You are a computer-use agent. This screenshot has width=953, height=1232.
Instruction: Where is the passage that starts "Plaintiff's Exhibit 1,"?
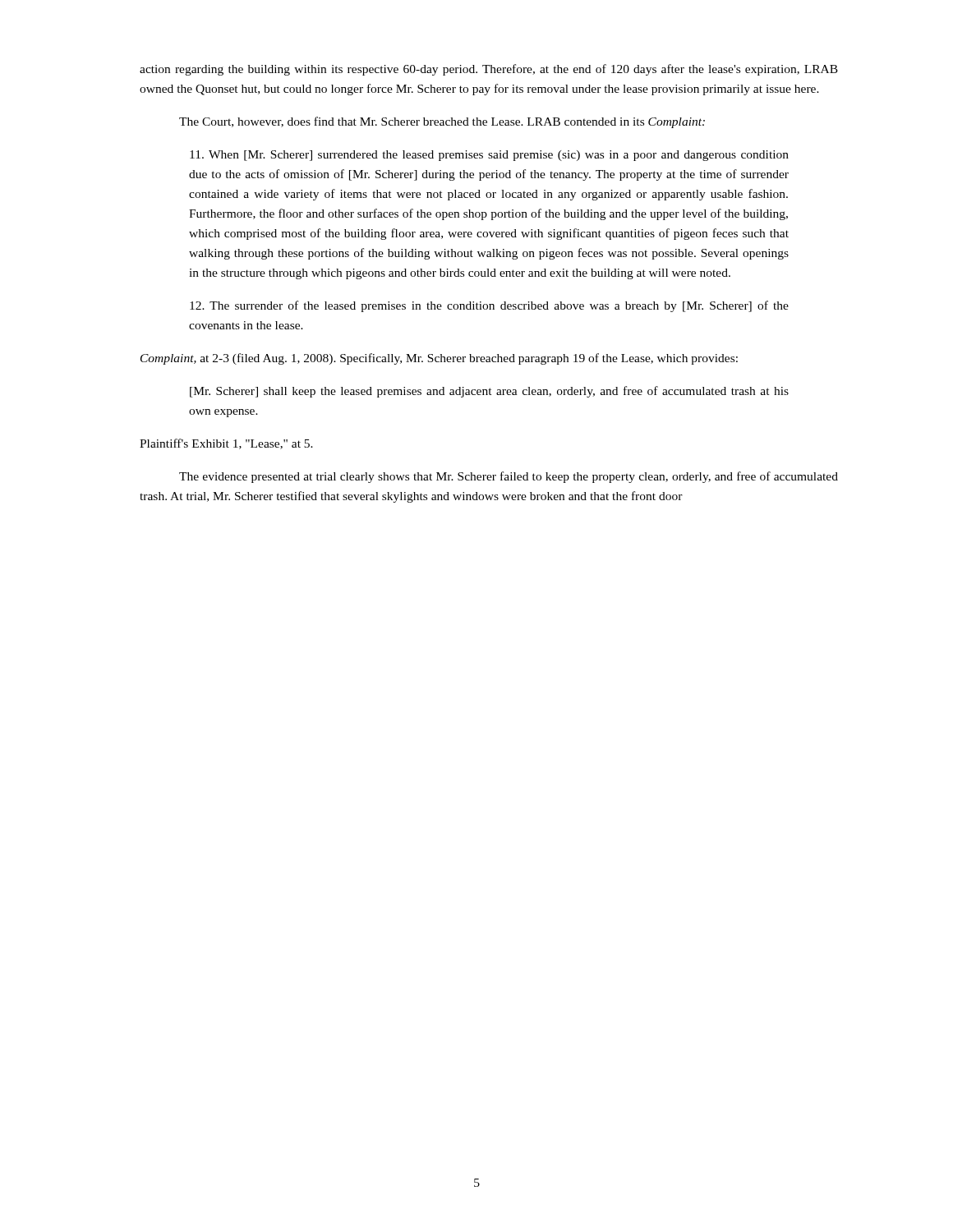click(226, 444)
